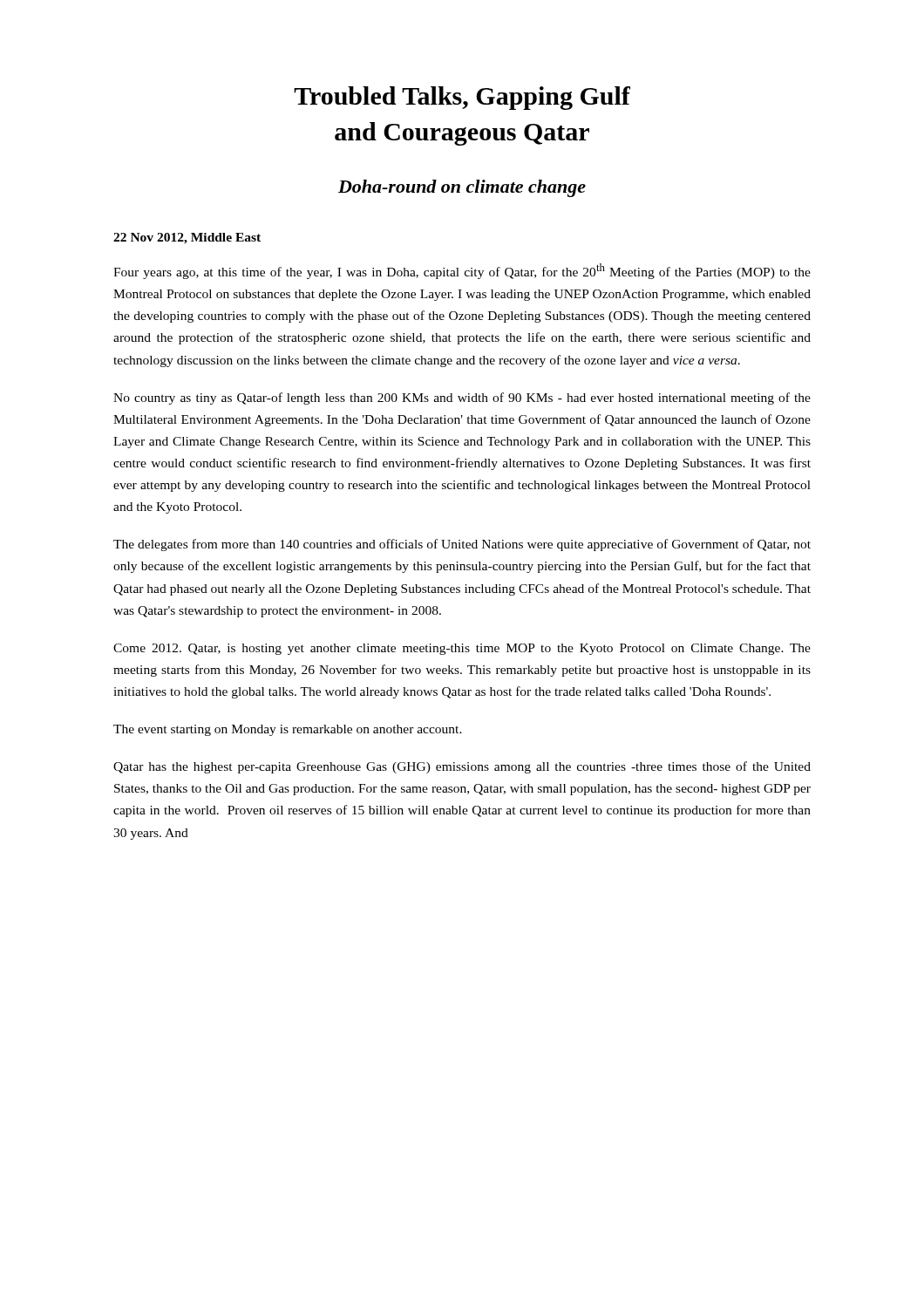Where is the passage that starts "The delegates from more than 140"?
The width and height of the screenshot is (924, 1308).
462,577
